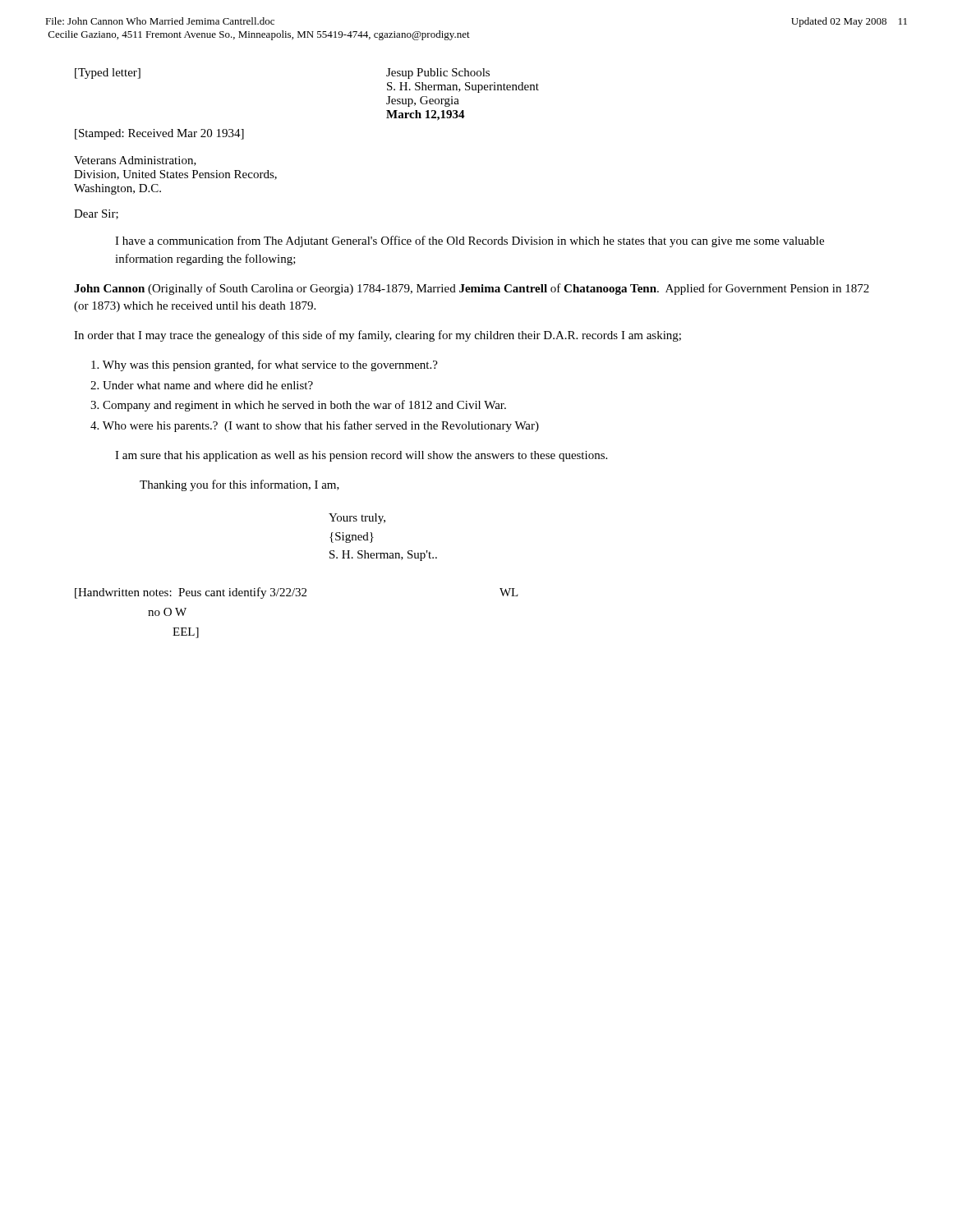Point to the region starting "Why was this pension granted, for"
Viewport: 953px width, 1232px height.
[264, 364]
